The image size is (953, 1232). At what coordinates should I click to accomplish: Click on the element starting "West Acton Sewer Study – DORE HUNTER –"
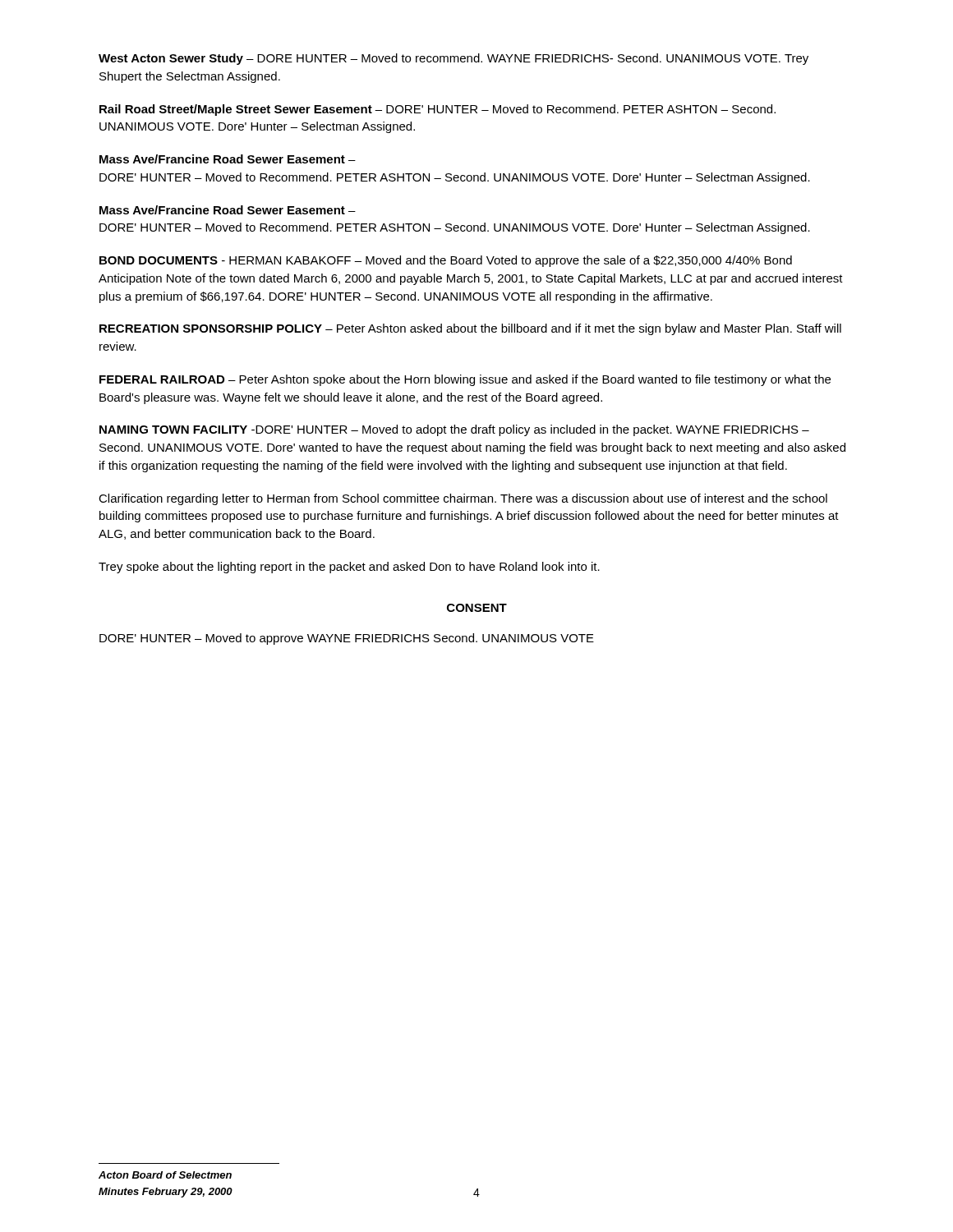[454, 67]
